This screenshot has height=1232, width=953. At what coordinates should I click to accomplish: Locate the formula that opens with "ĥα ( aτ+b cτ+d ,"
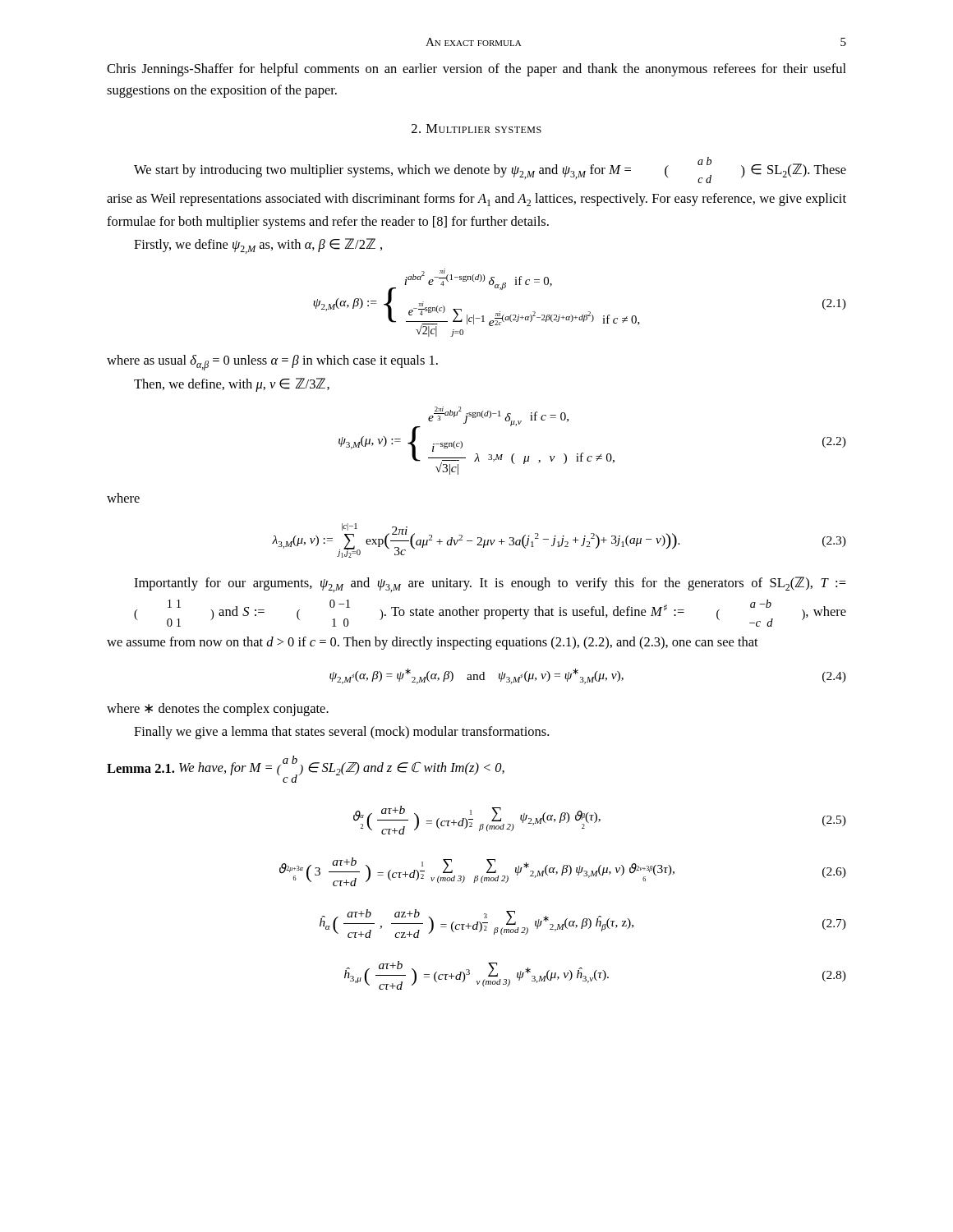pos(582,923)
